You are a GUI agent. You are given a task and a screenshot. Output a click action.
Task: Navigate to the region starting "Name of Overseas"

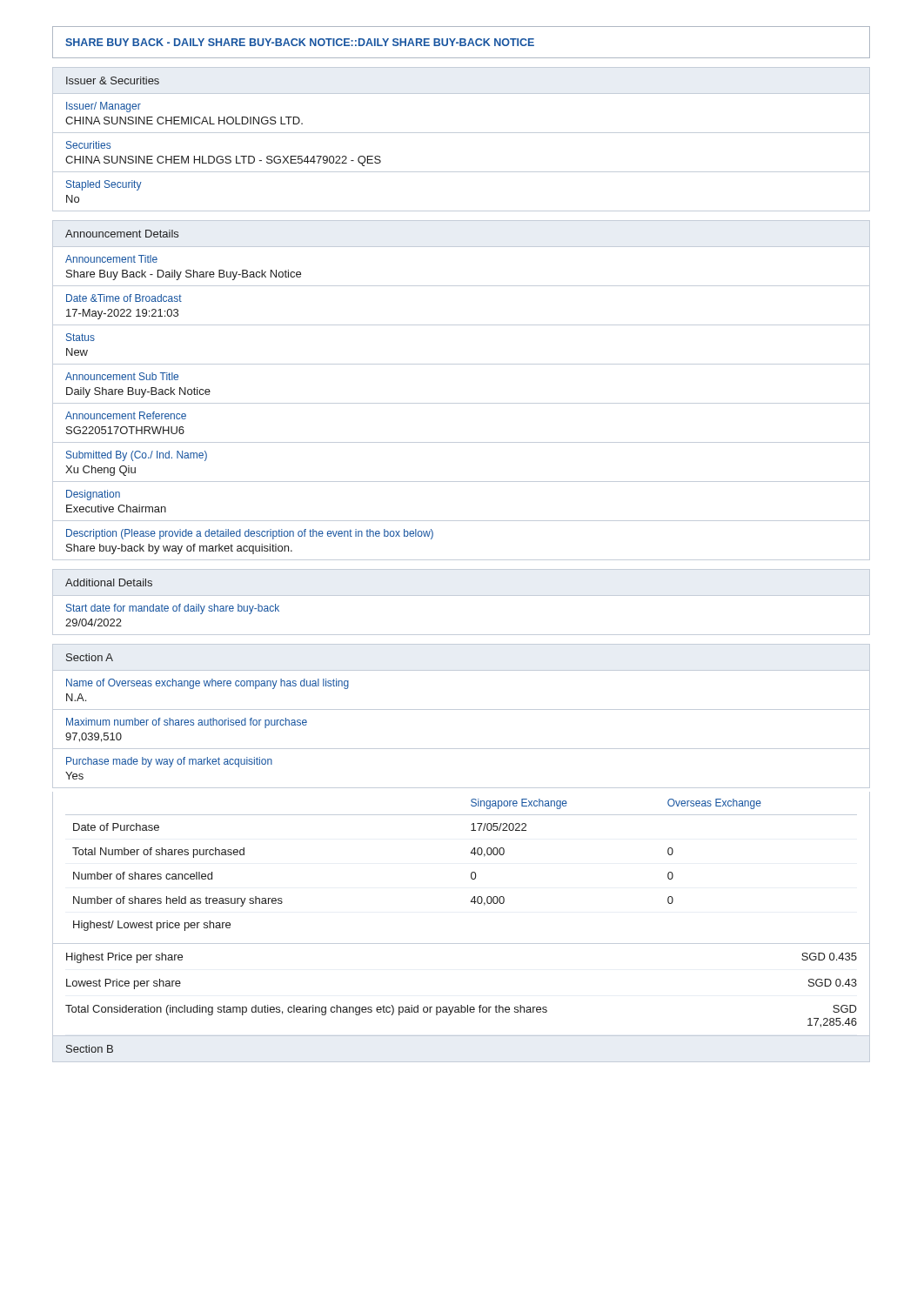[x=208, y=684]
